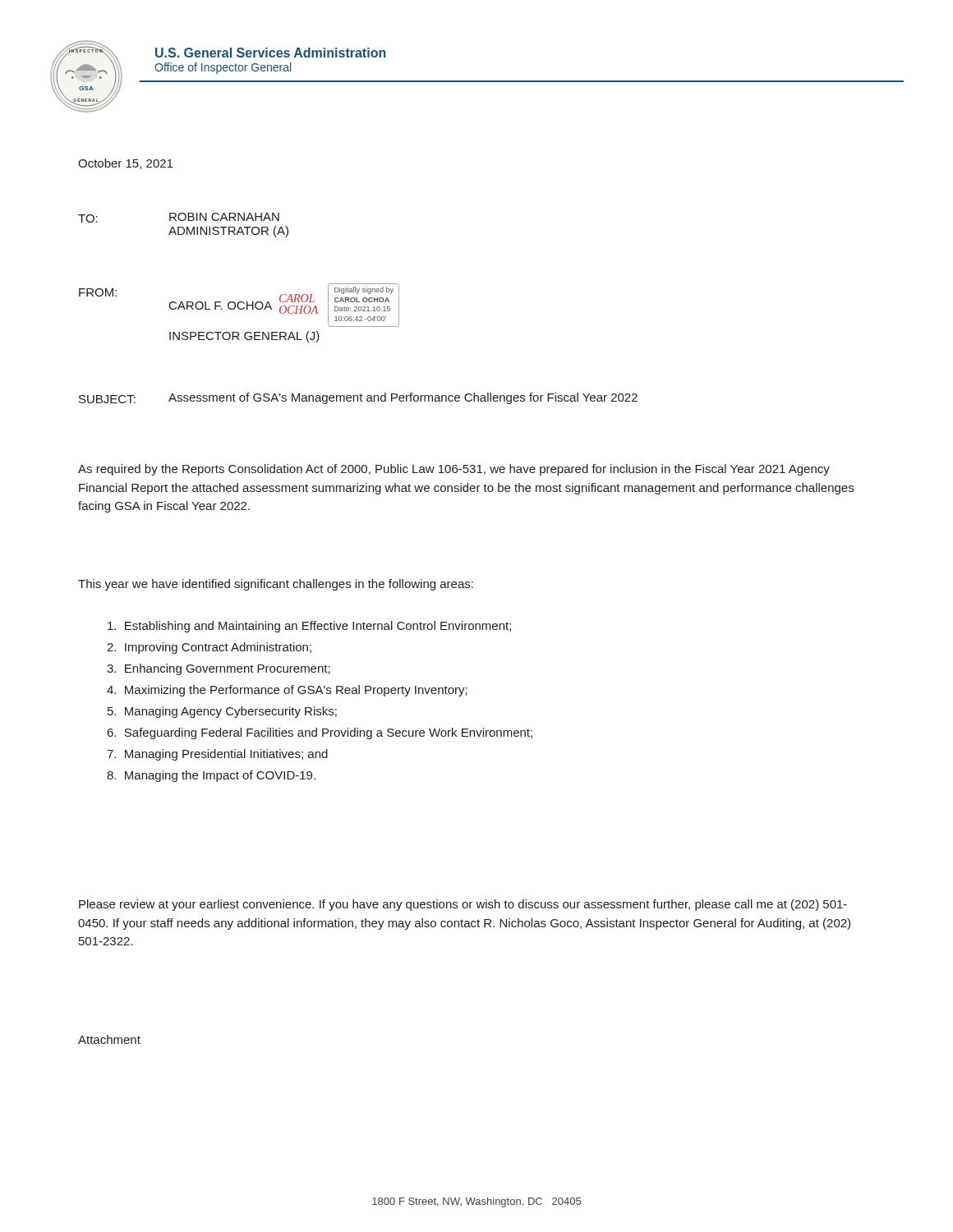Find the passage starting "This year we have"
The width and height of the screenshot is (953, 1232).
pos(276,584)
